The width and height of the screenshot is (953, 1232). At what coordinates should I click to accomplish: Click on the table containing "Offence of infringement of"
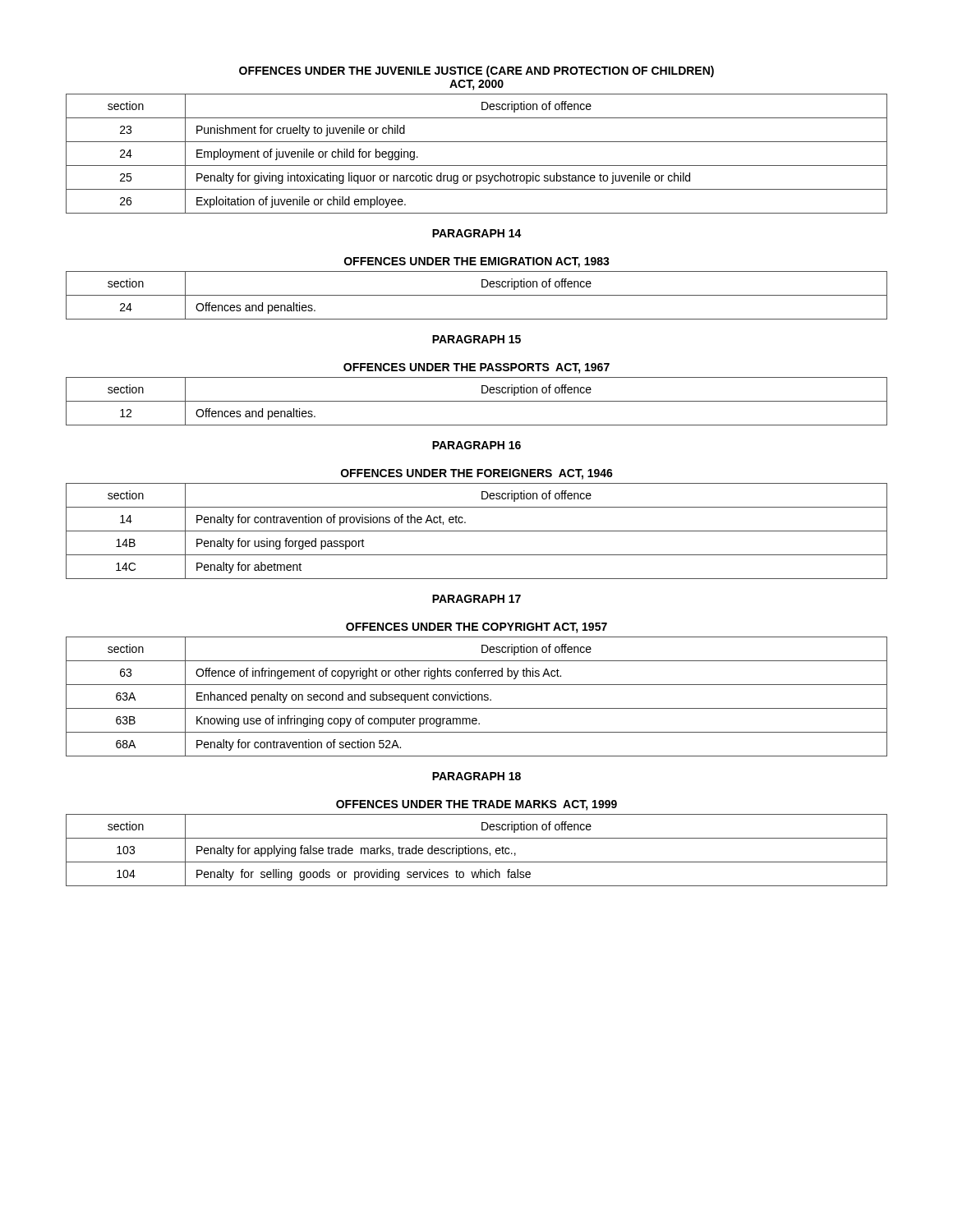[476, 697]
